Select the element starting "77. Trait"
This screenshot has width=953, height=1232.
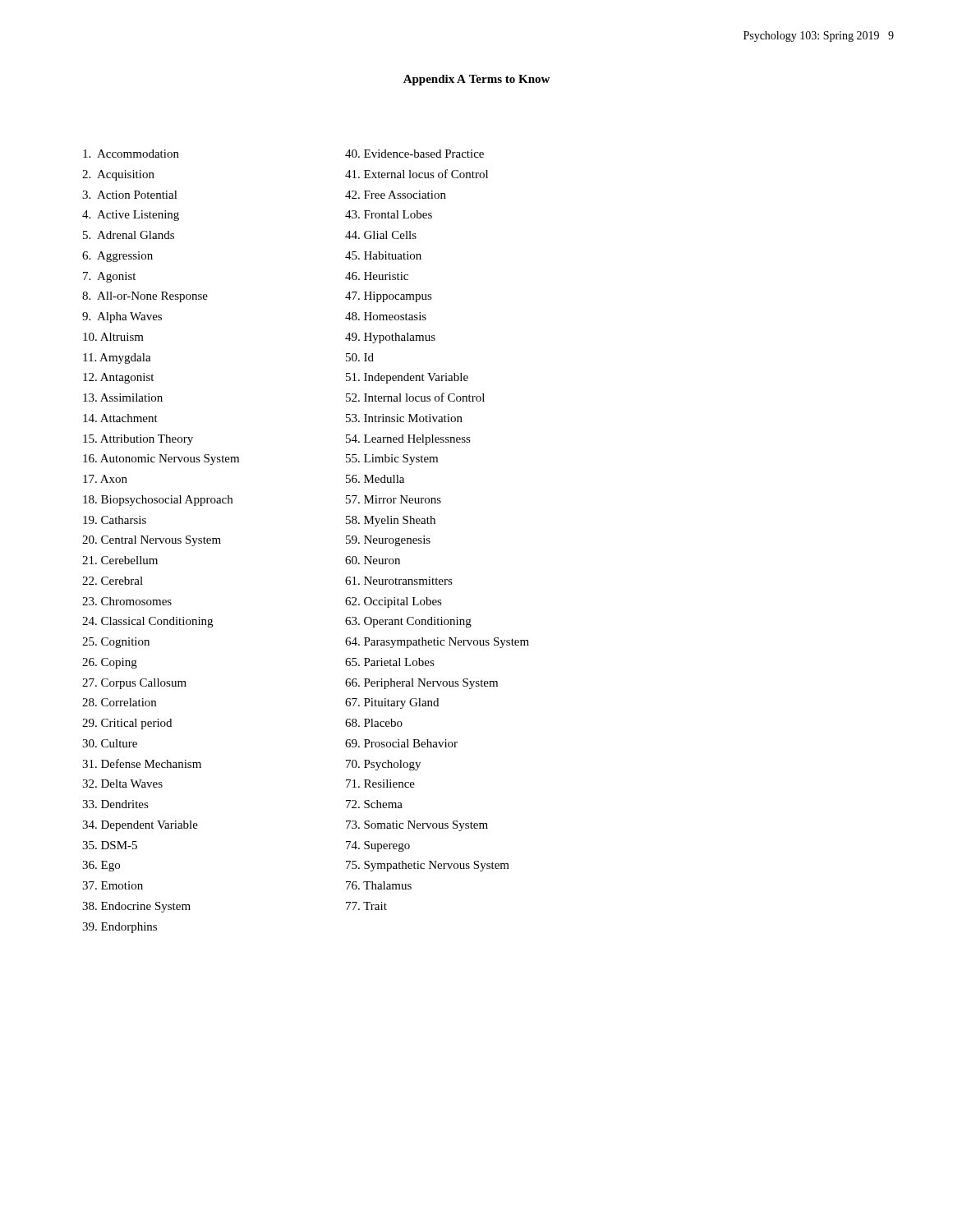366,906
